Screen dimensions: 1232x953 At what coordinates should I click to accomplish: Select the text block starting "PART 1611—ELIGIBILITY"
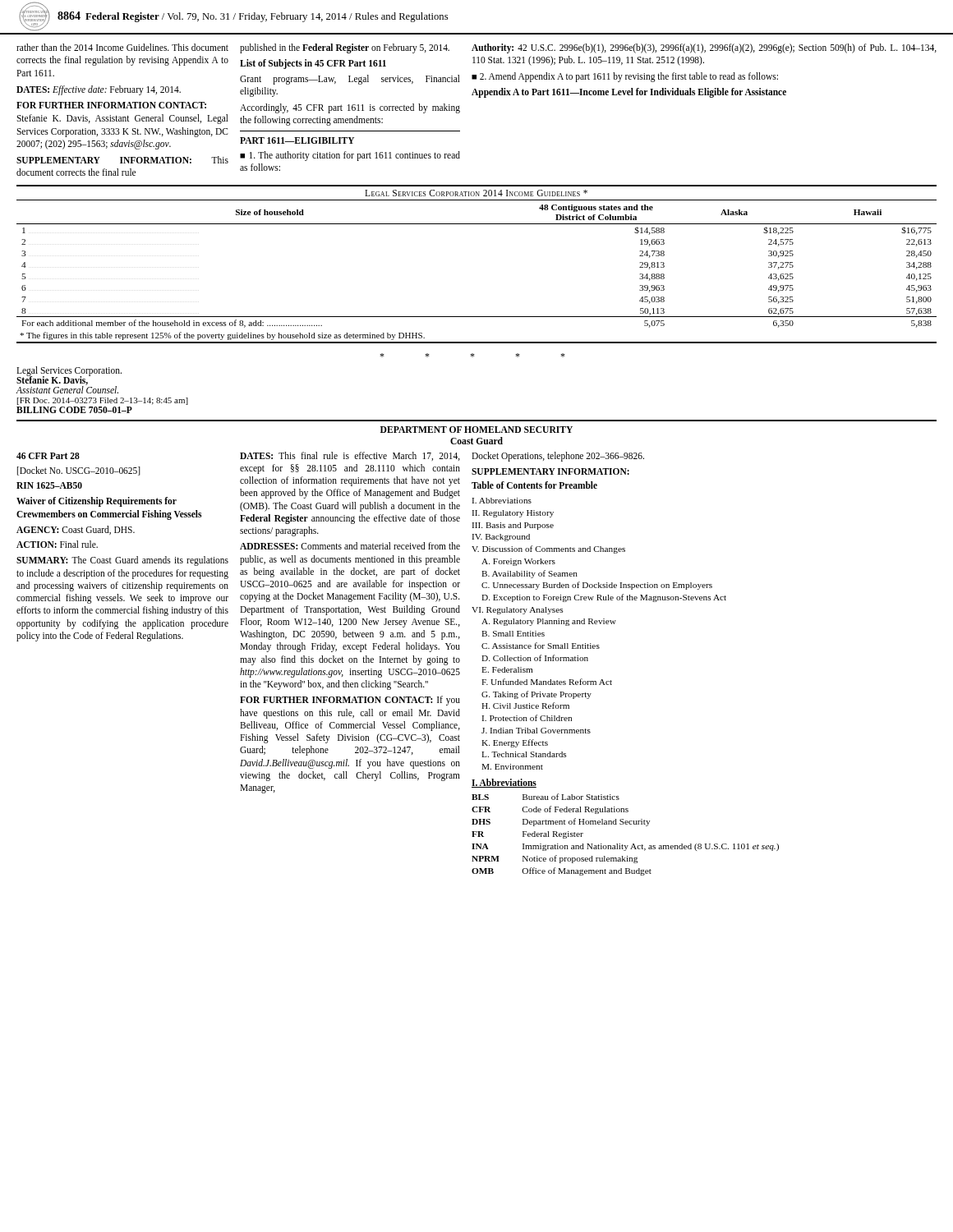point(297,140)
